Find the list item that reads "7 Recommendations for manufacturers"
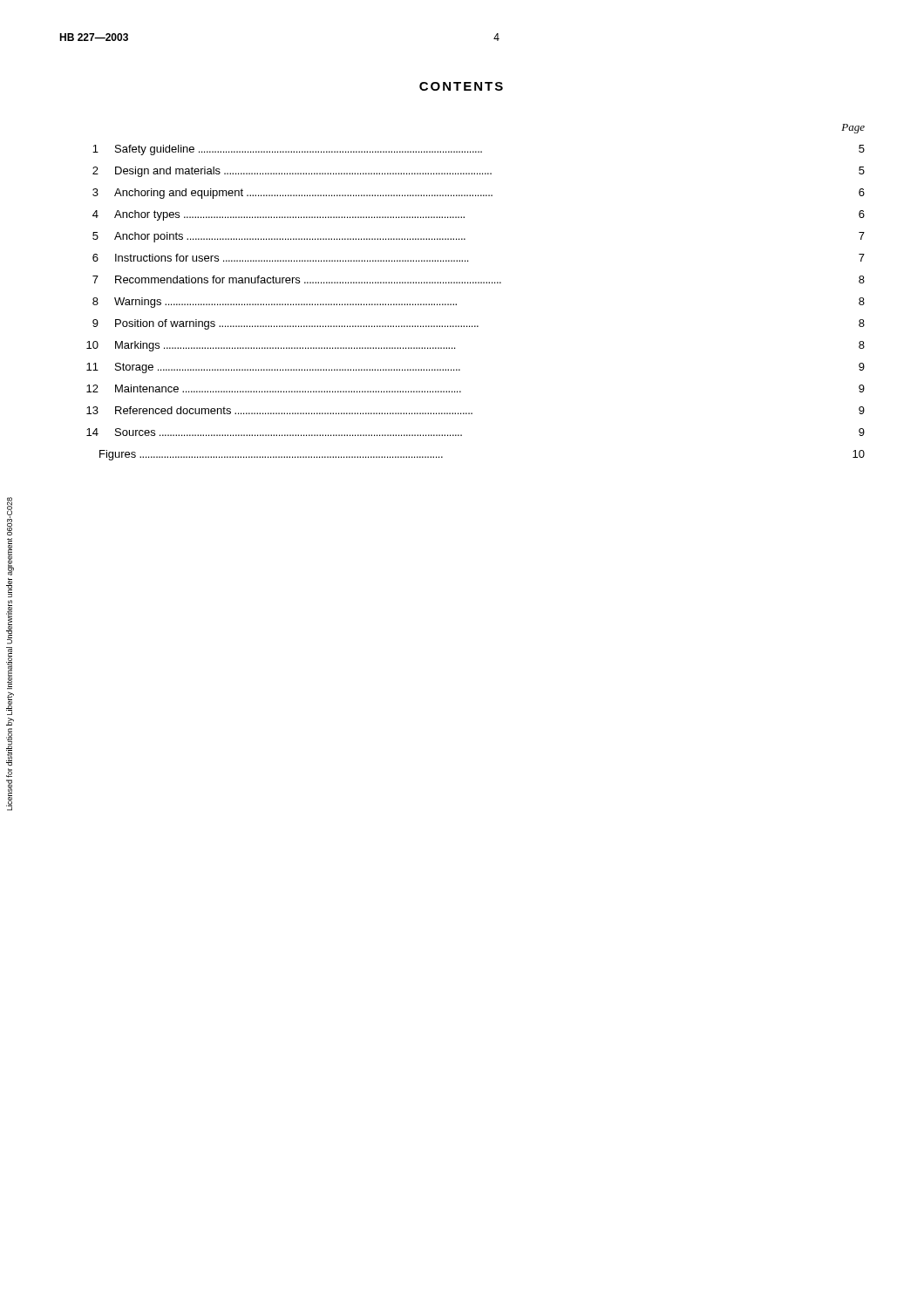The height and width of the screenshot is (1308, 924). [x=462, y=280]
